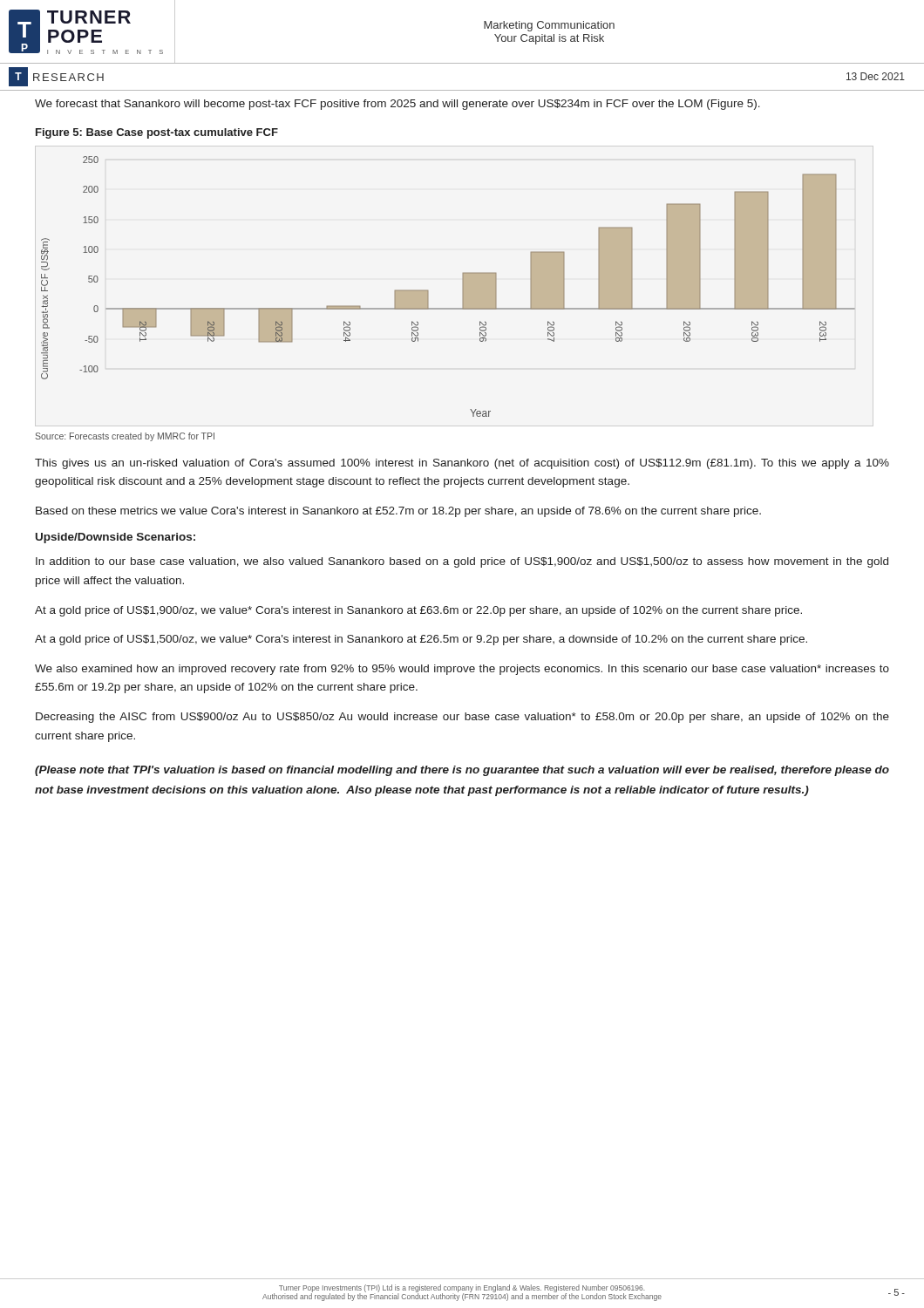Point to the element starting "We also examined how an"
Image resolution: width=924 pixels, height=1308 pixels.
(462, 678)
